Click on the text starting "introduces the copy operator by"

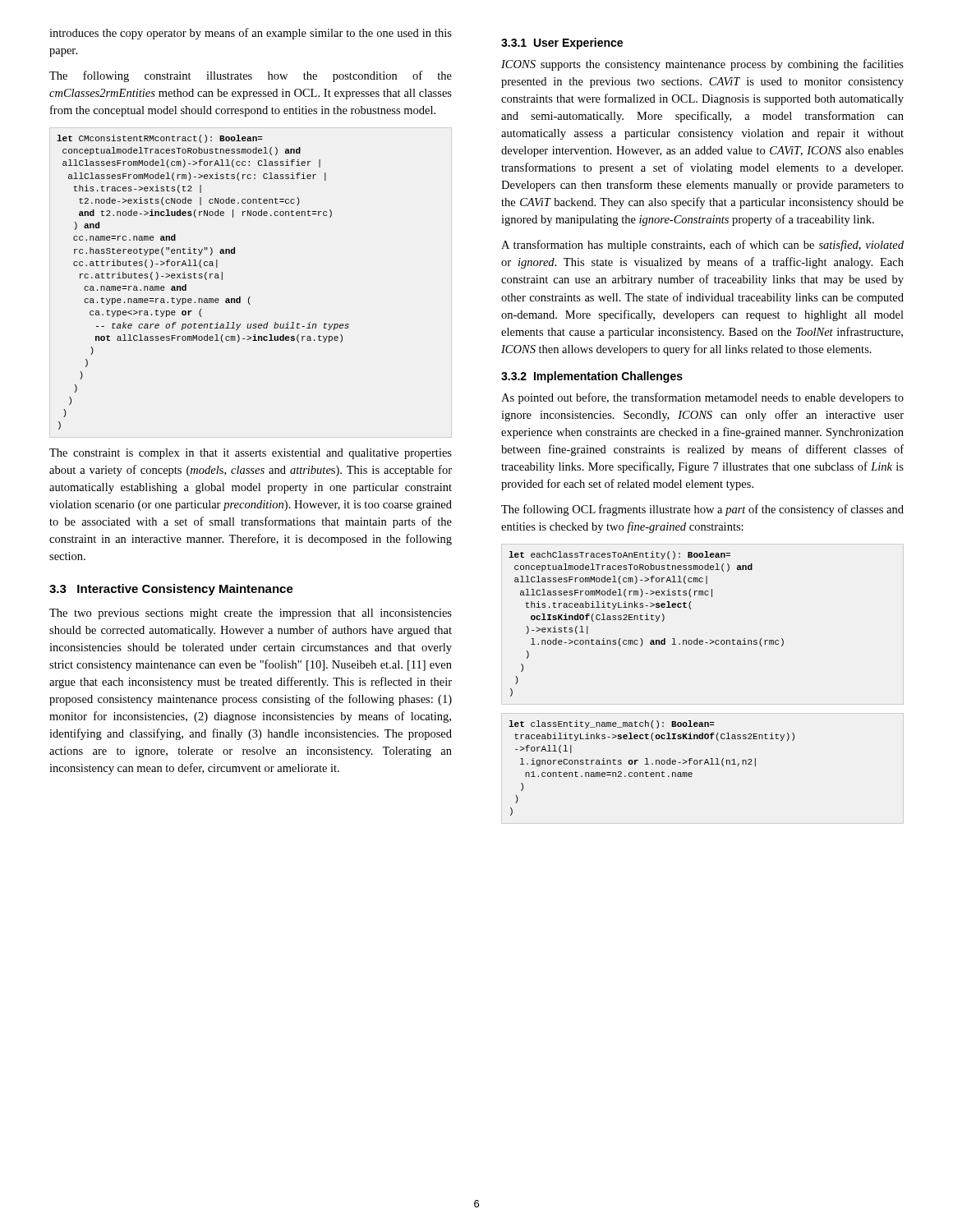[x=251, y=72]
